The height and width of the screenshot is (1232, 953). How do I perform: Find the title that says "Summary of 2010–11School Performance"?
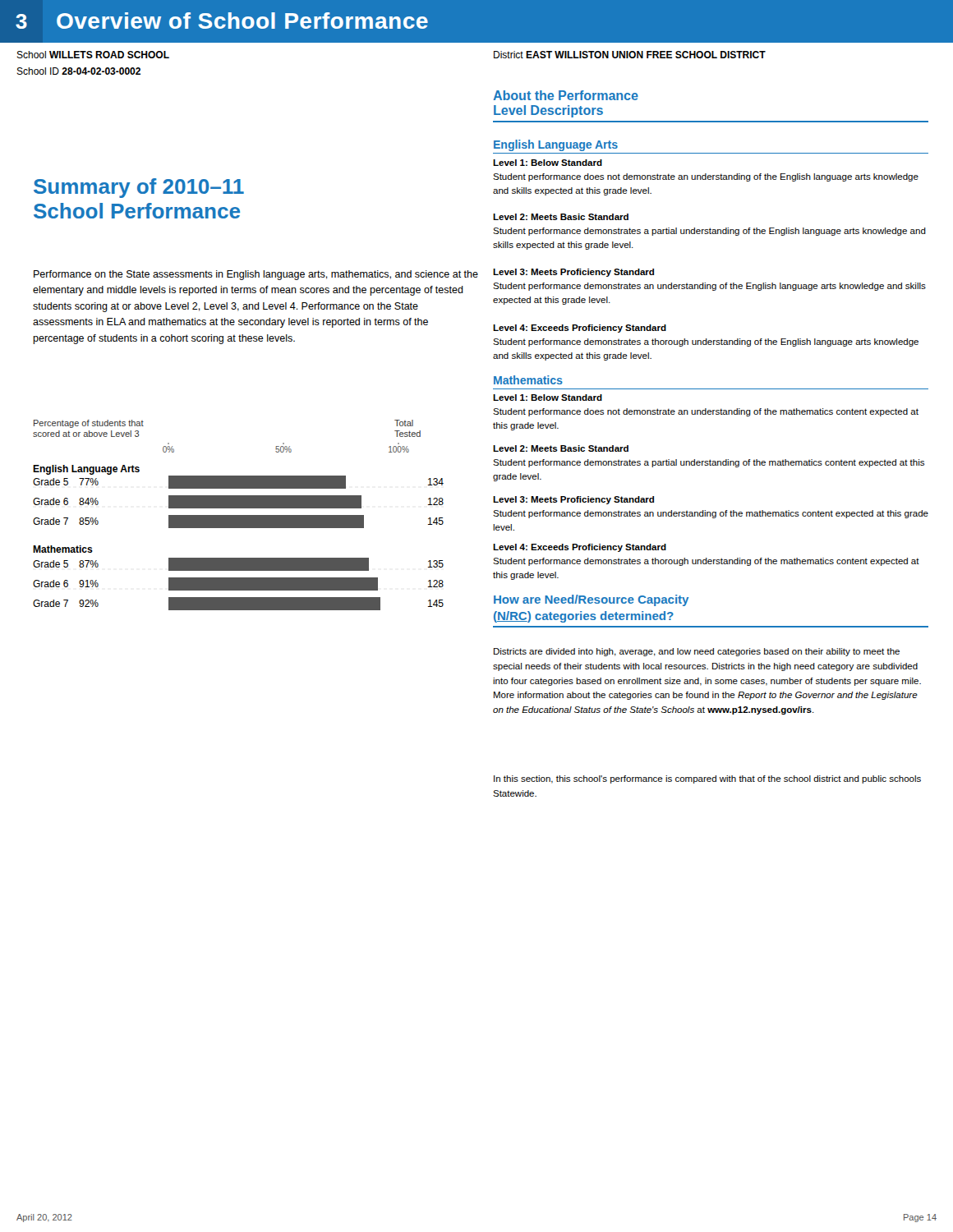pyautogui.click(x=139, y=199)
